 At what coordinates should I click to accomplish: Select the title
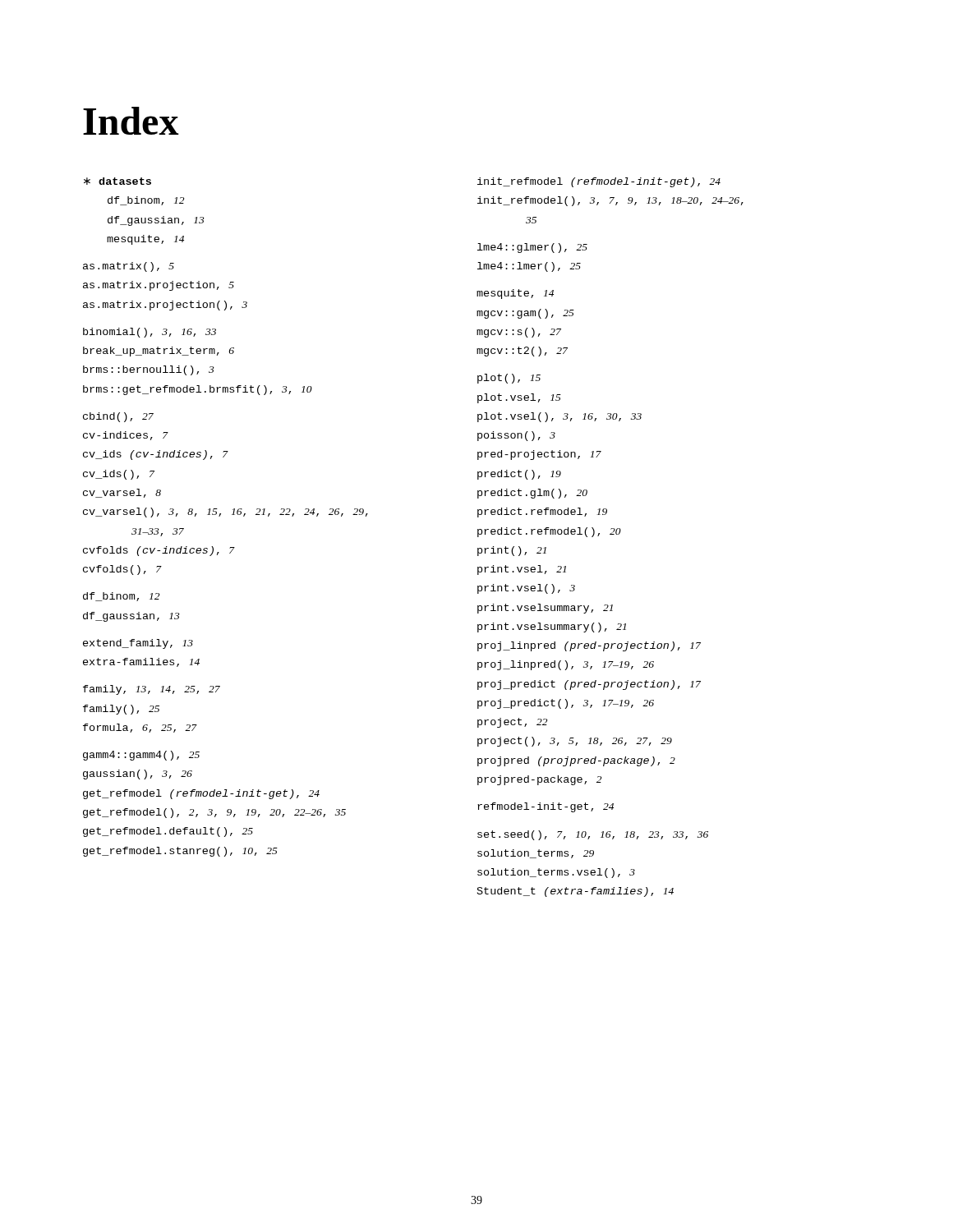coord(485,121)
